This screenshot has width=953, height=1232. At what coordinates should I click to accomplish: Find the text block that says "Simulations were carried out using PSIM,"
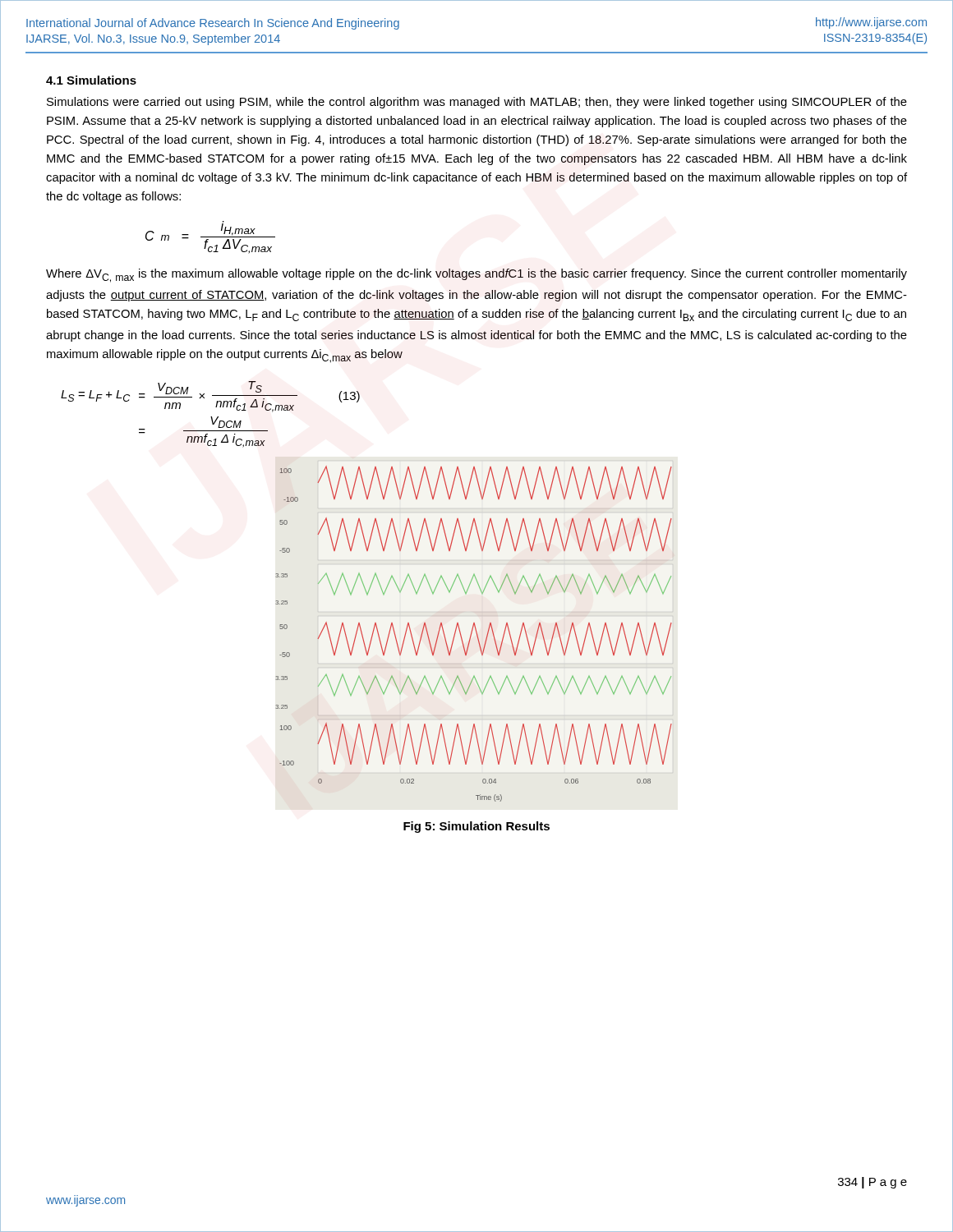coord(476,149)
